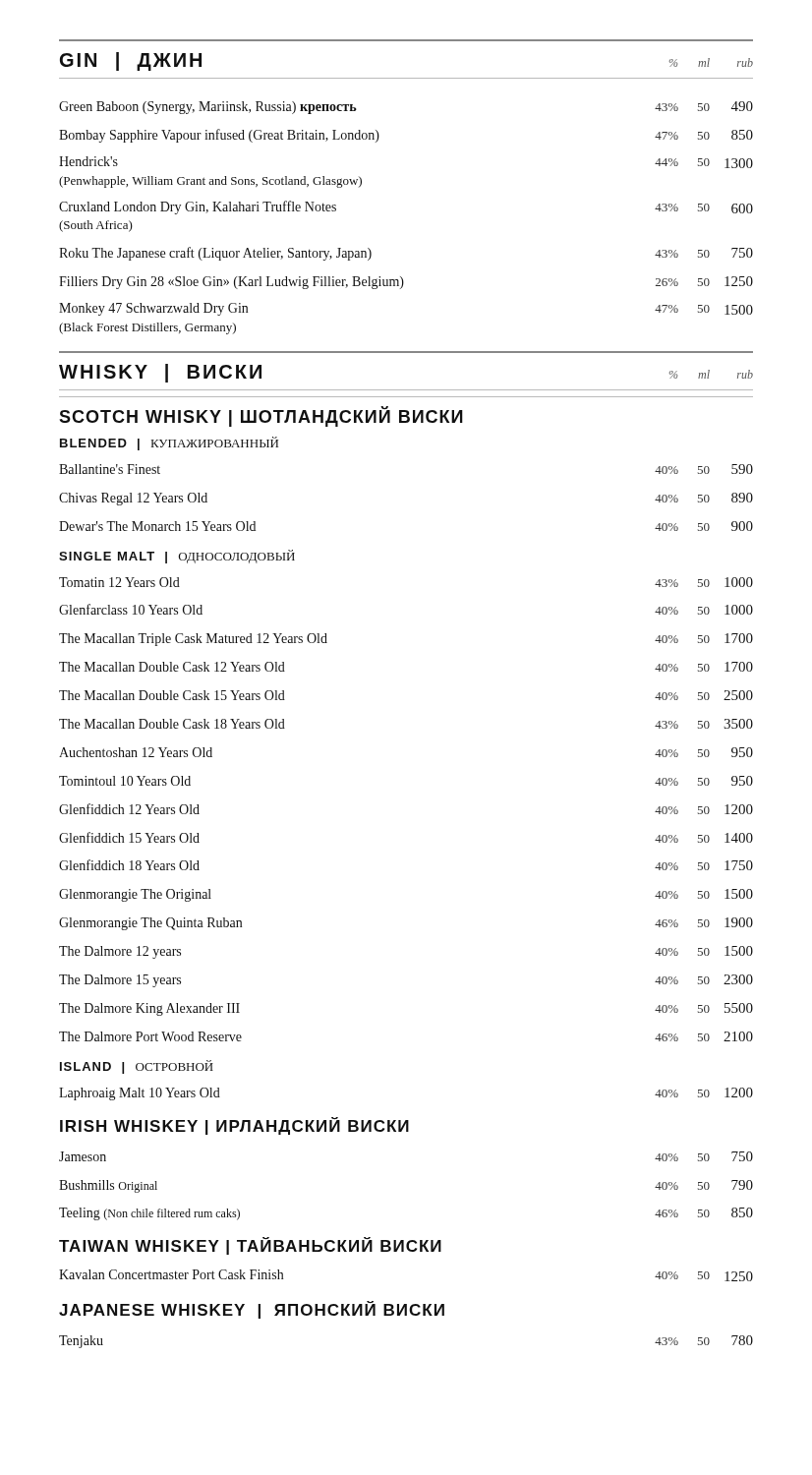Find the table that mentions "Jameson 40% 50 750"
Image resolution: width=812 pixels, height=1475 pixels.
406,1185
